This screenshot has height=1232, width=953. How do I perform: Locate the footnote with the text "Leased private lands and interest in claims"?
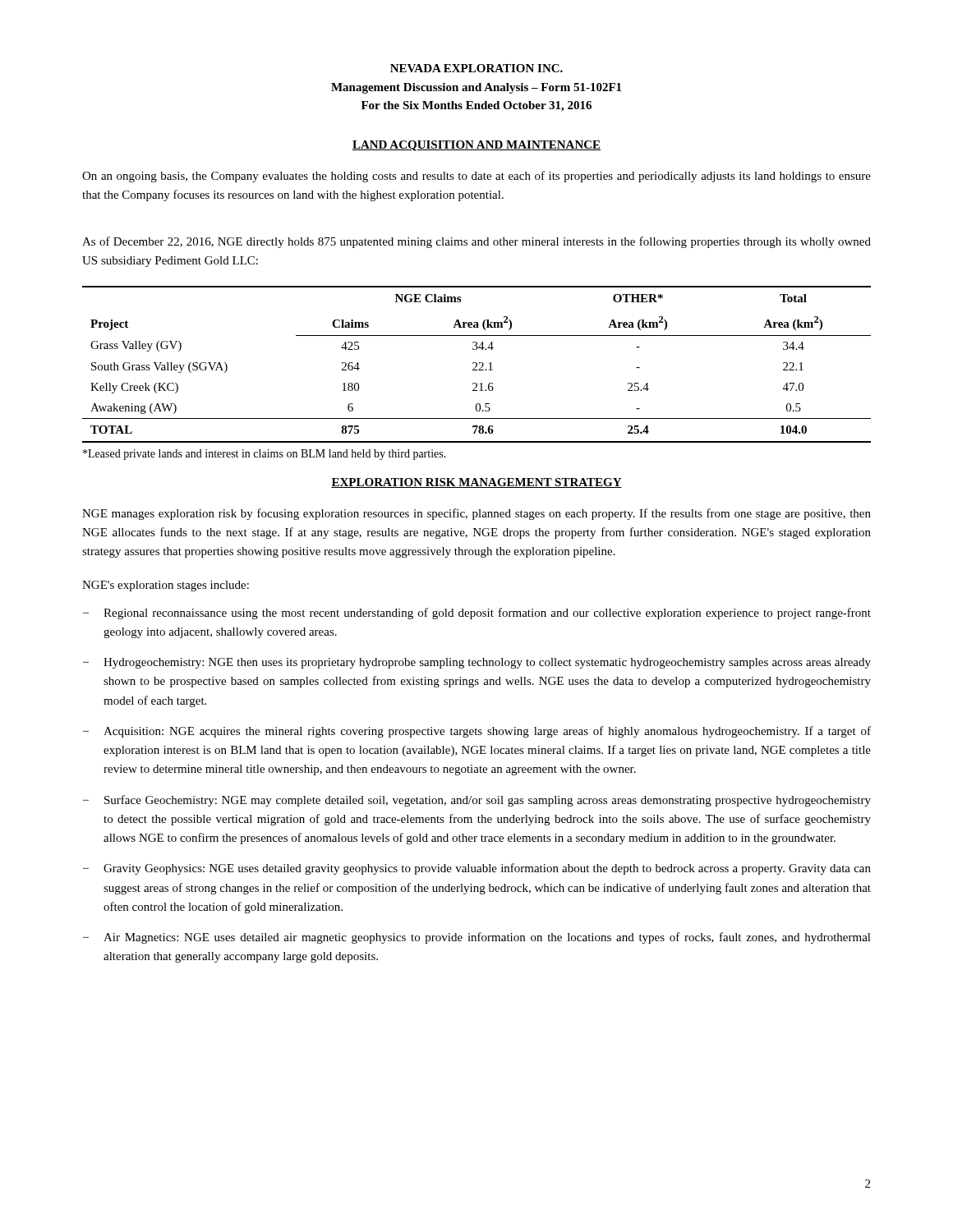tap(264, 453)
